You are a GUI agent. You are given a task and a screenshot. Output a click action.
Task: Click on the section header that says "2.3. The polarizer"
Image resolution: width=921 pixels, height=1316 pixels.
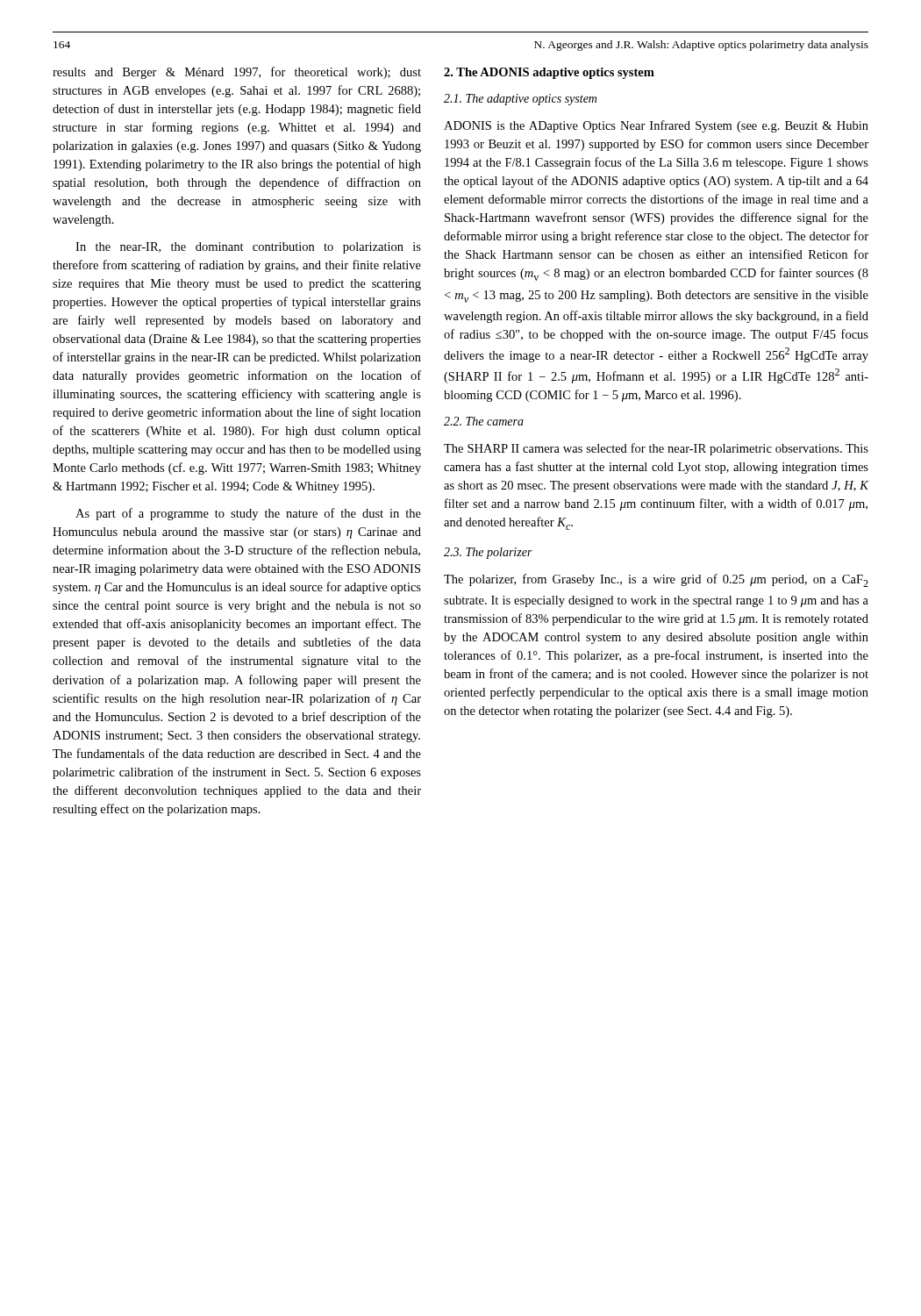[x=488, y=553]
